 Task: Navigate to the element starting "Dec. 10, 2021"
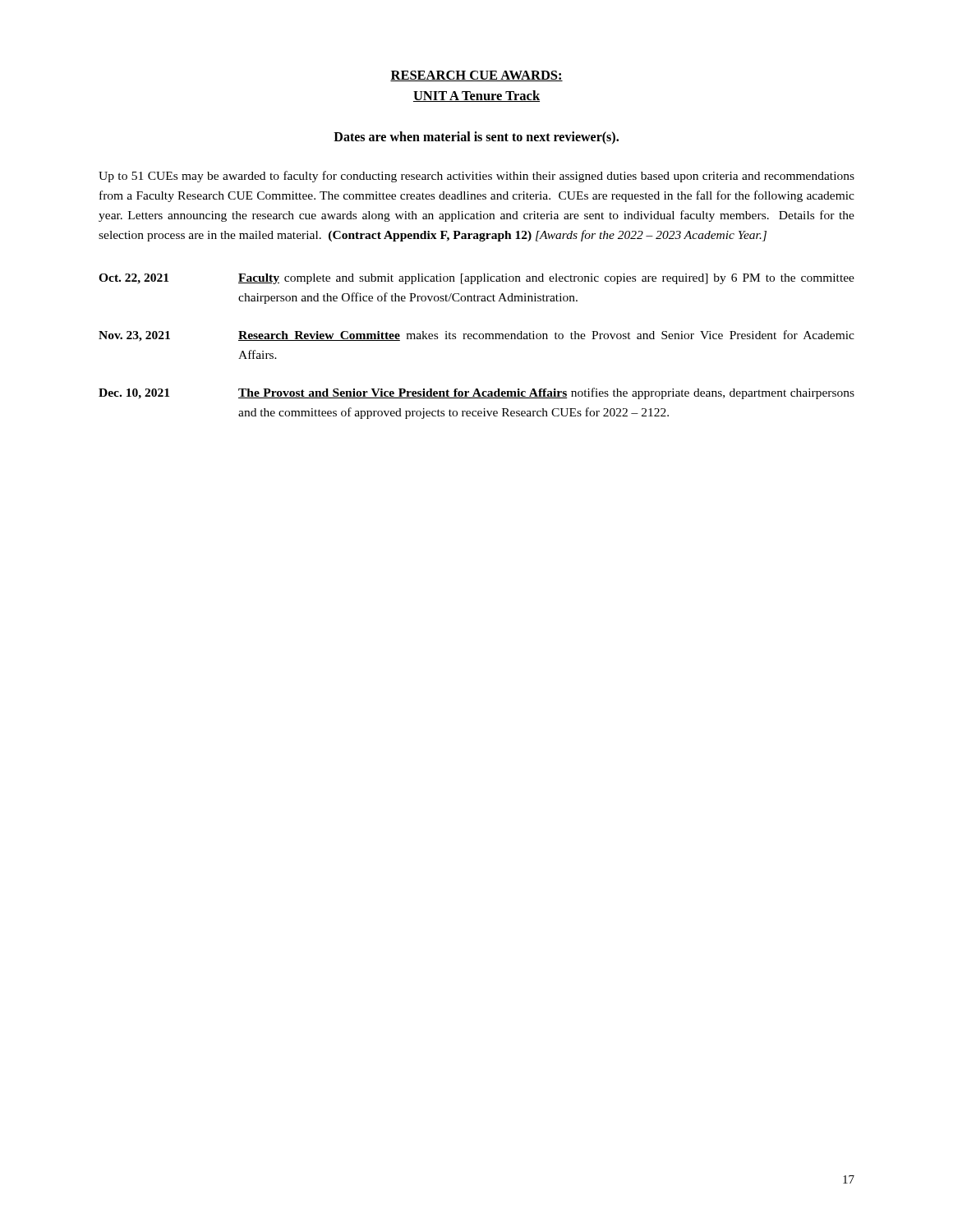tap(476, 402)
